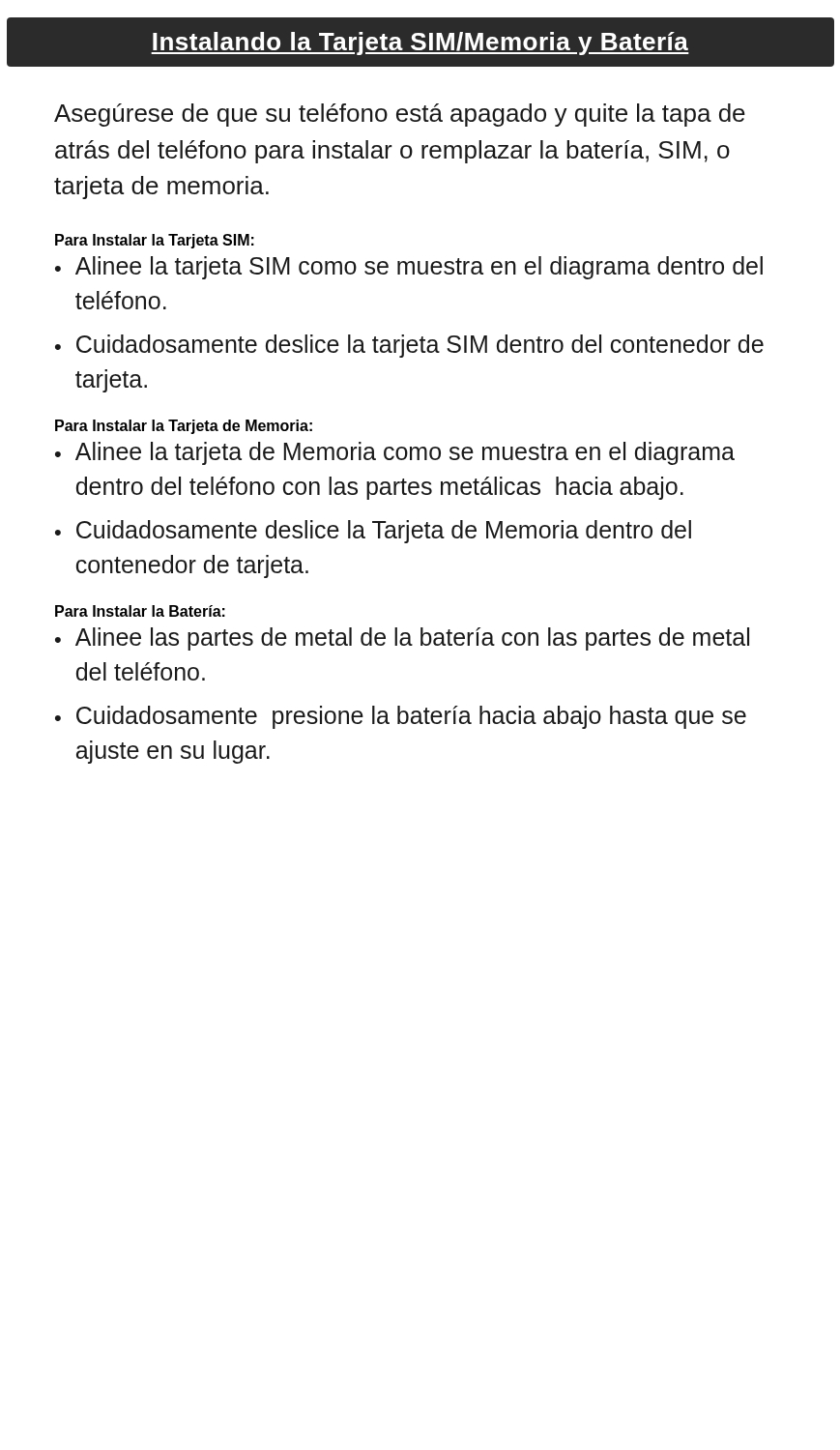
Task: Navigate to the text block starting "Para Instalar la Tarjeta de"
Action: (x=184, y=426)
